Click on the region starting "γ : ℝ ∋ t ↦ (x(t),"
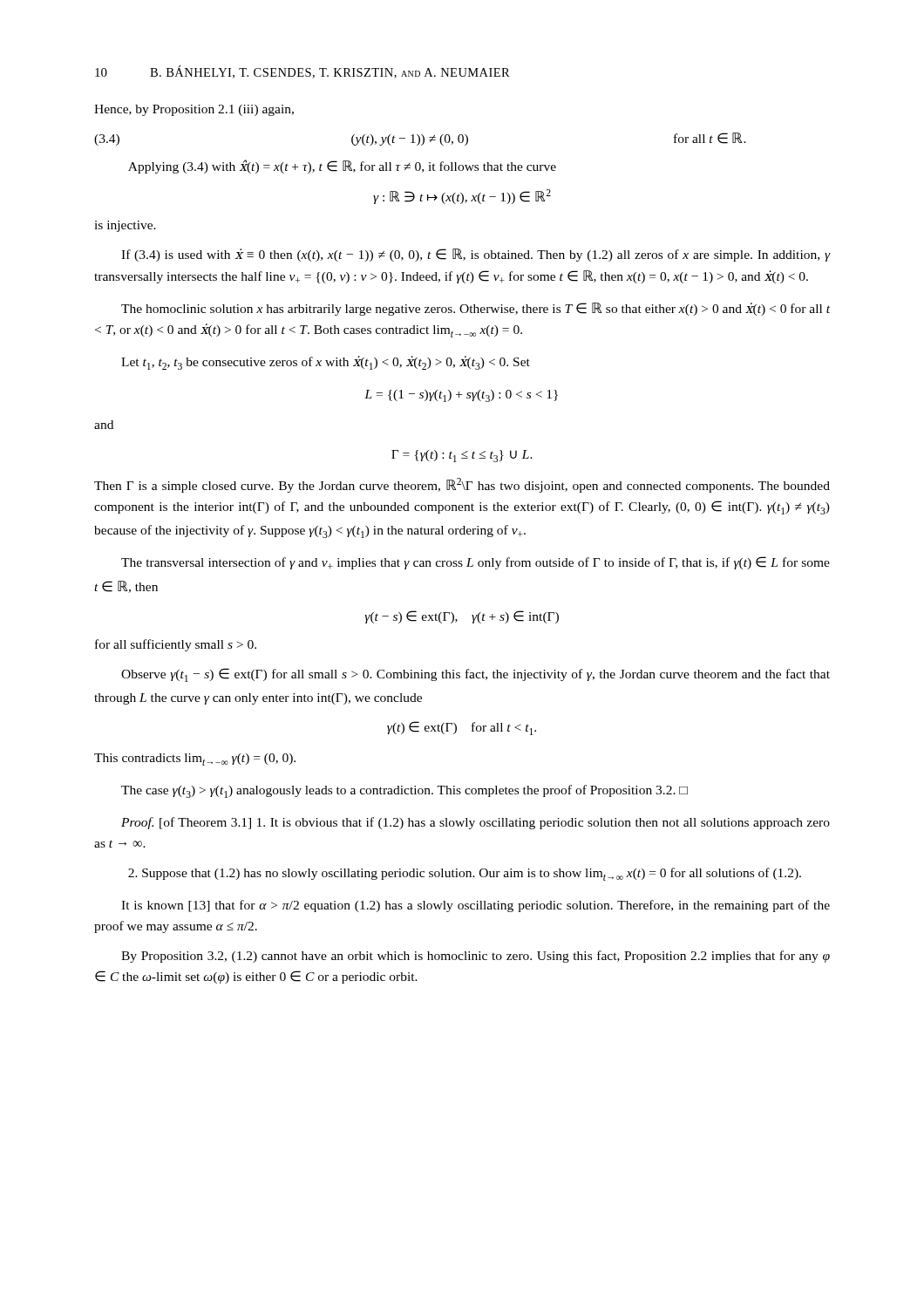 [x=462, y=197]
